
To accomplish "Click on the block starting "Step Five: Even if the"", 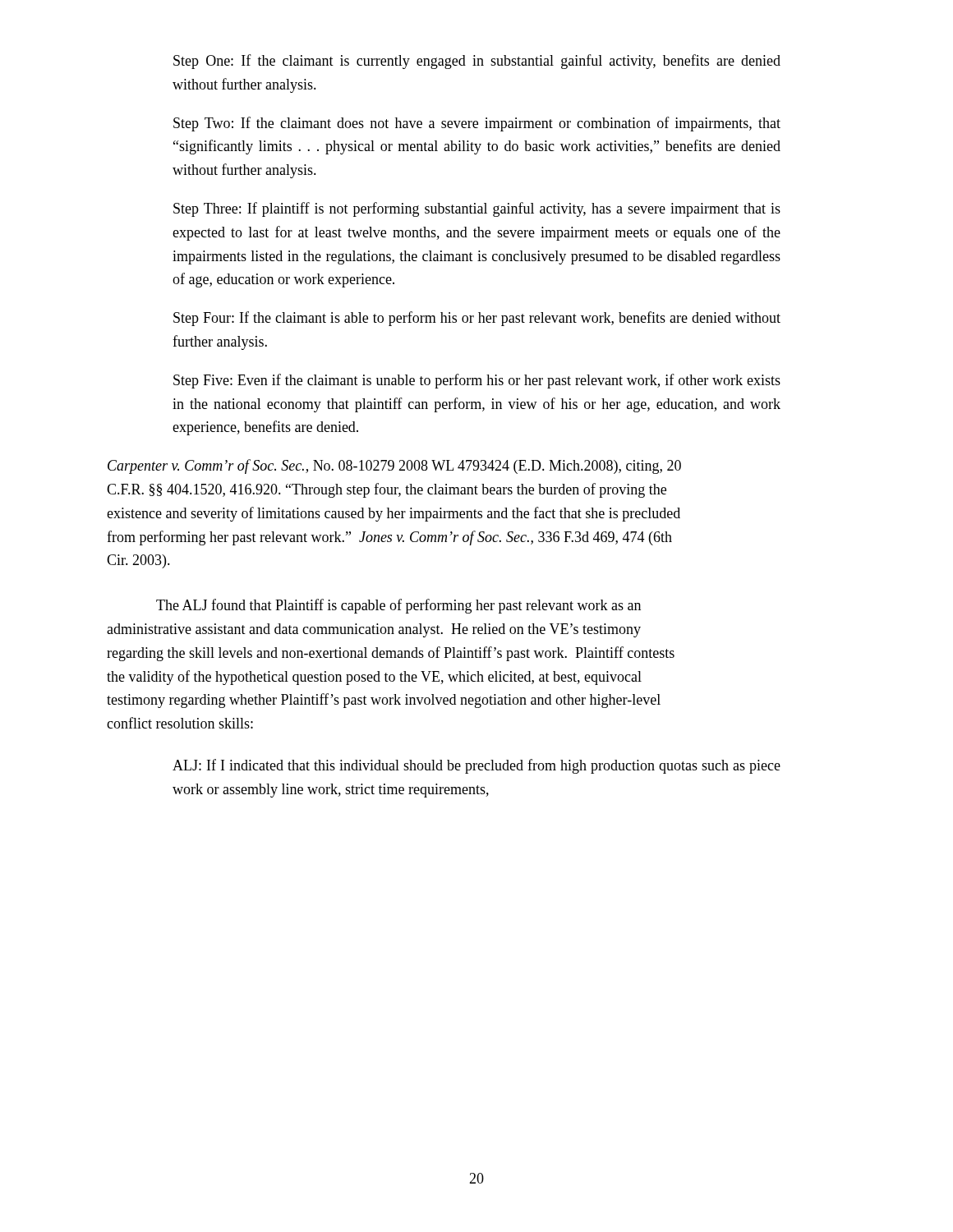I will click(x=476, y=404).
